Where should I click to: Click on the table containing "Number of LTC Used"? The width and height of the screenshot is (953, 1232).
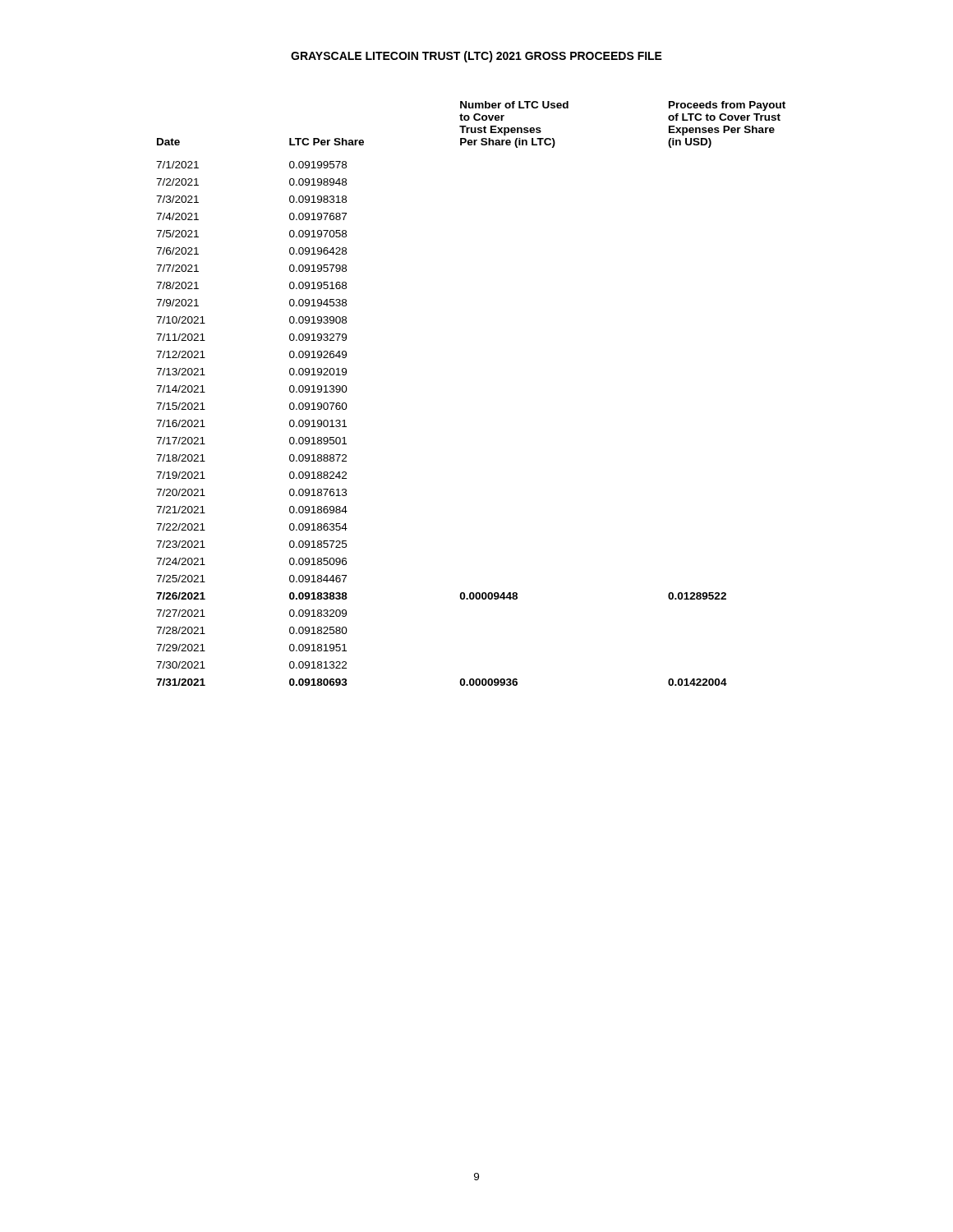(476, 393)
